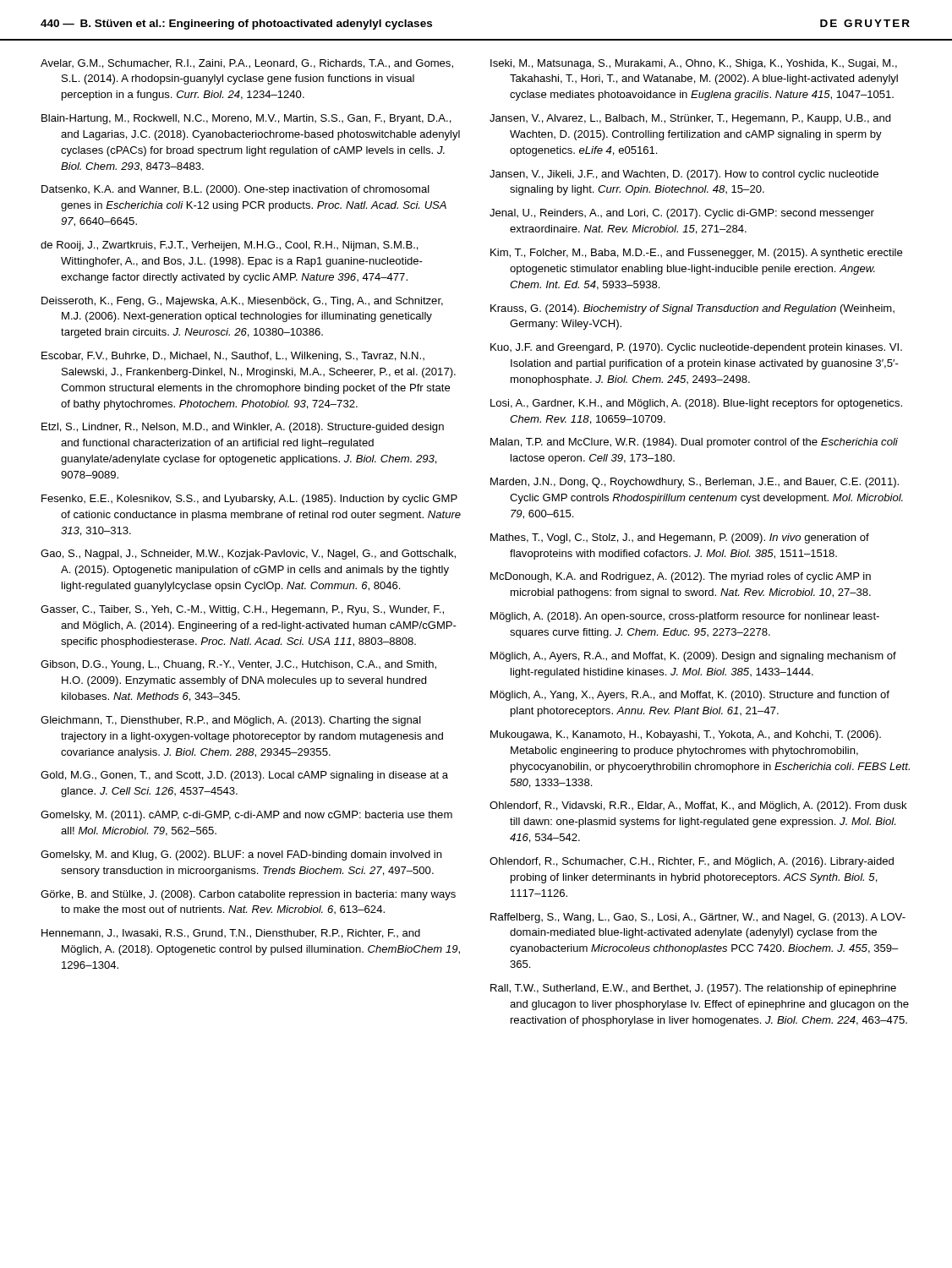Click on the list item with the text "Jenal, U., Reinders,"
The image size is (952, 1268).
pyautogui.click(x=682, y=221)
